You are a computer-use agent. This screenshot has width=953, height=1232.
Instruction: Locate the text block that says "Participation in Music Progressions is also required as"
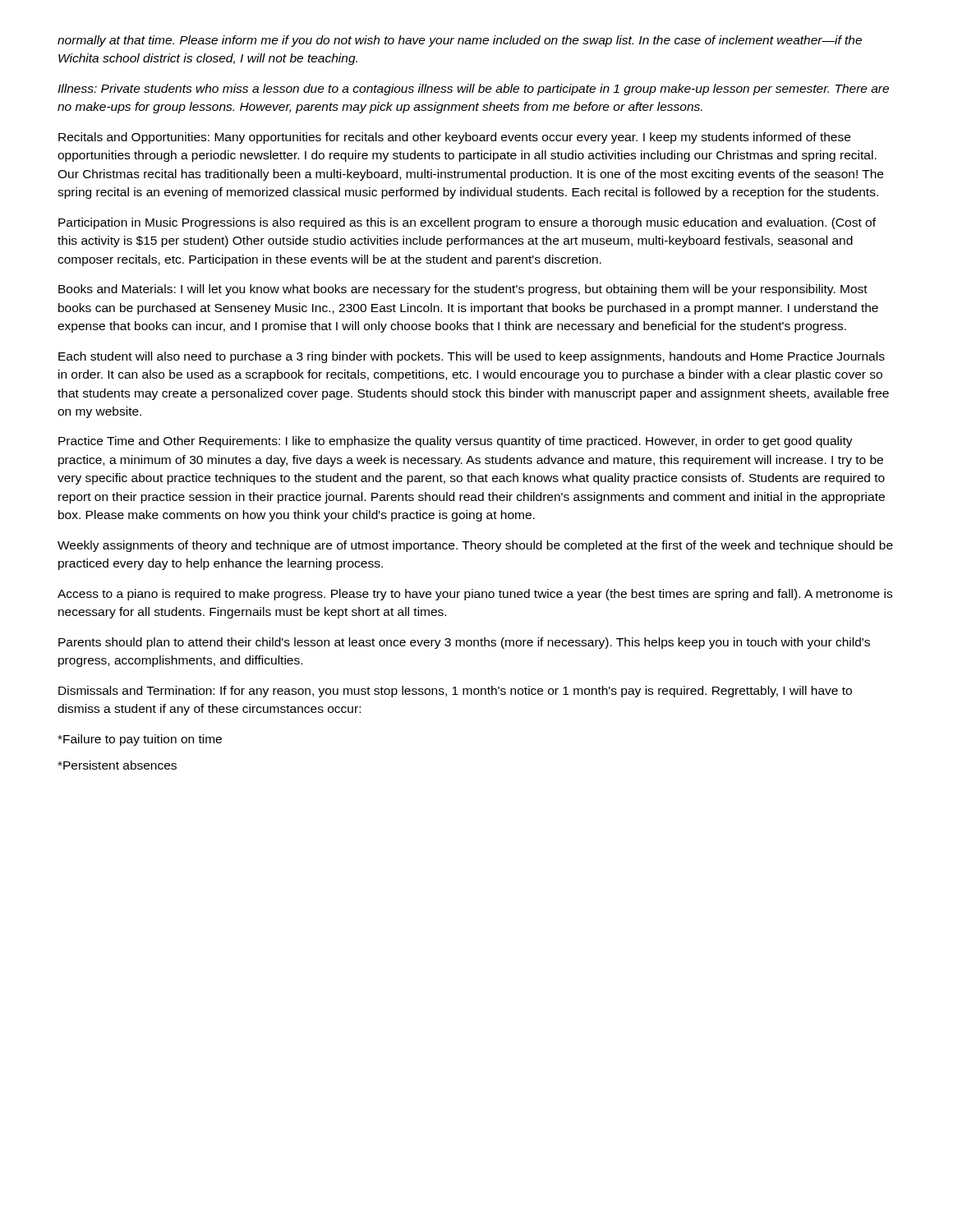tap(467, 240)
